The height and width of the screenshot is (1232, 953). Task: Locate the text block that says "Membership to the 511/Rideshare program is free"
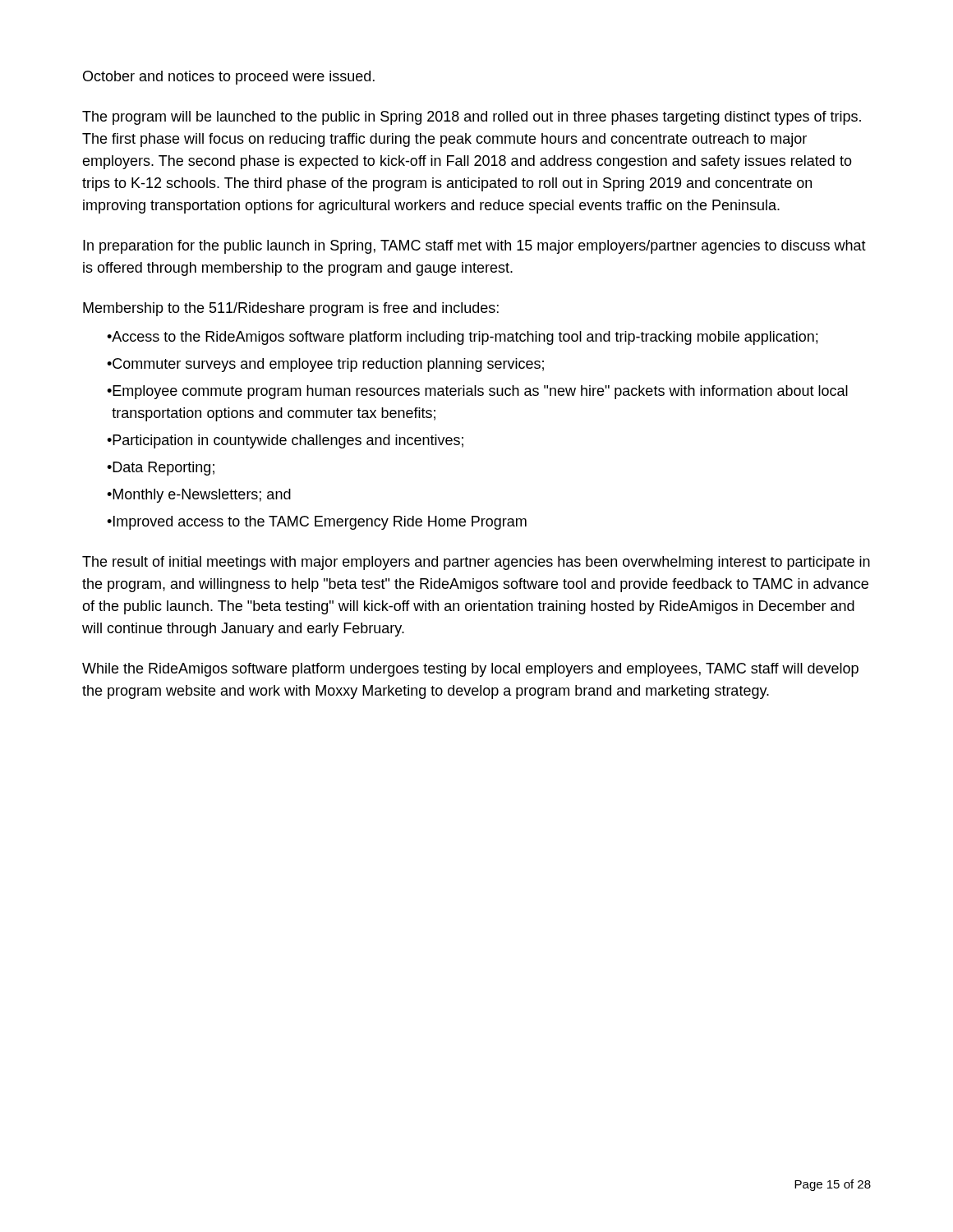point(291,308)
